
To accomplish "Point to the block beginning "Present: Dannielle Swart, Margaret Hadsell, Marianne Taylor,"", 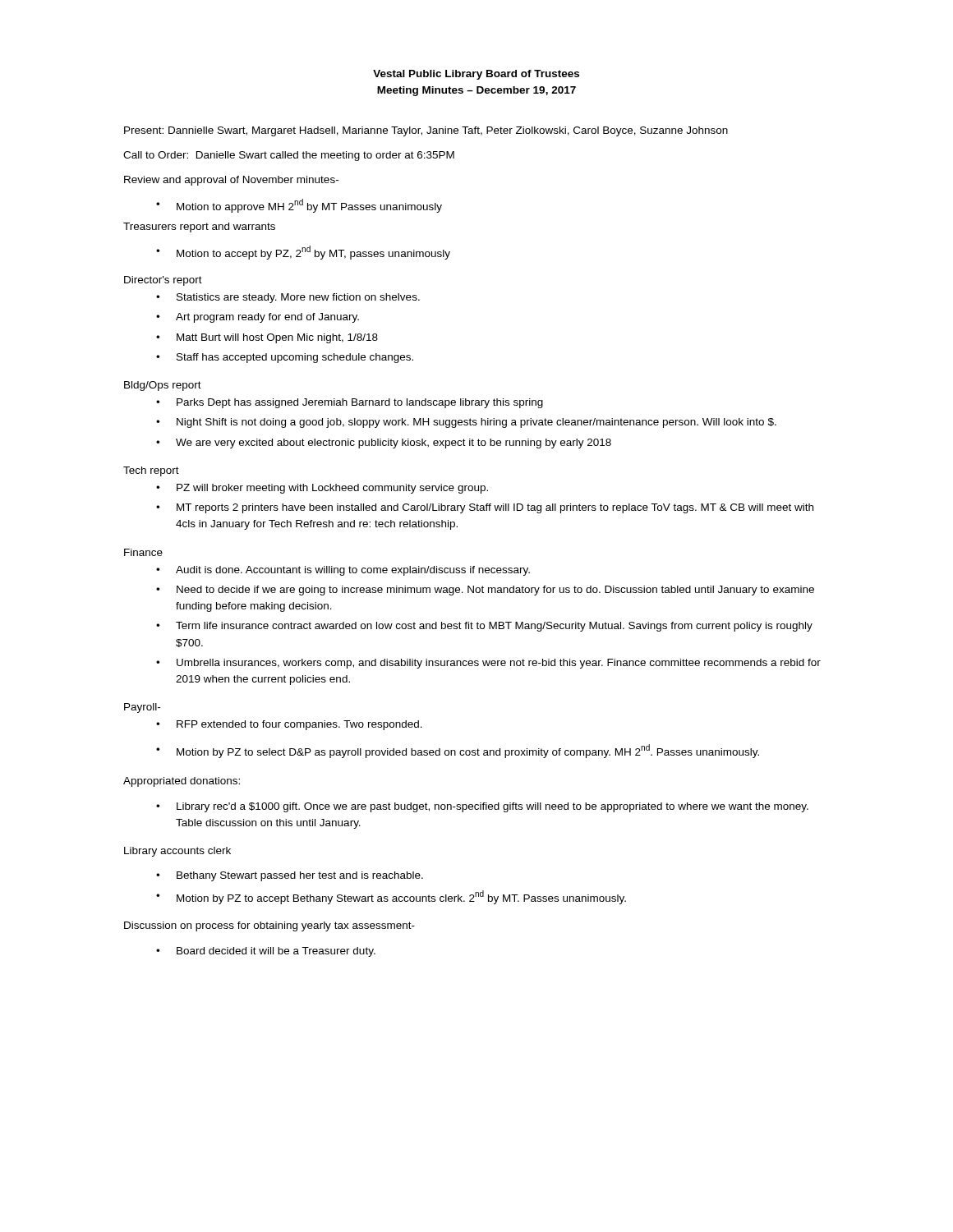I will (426, 130).
